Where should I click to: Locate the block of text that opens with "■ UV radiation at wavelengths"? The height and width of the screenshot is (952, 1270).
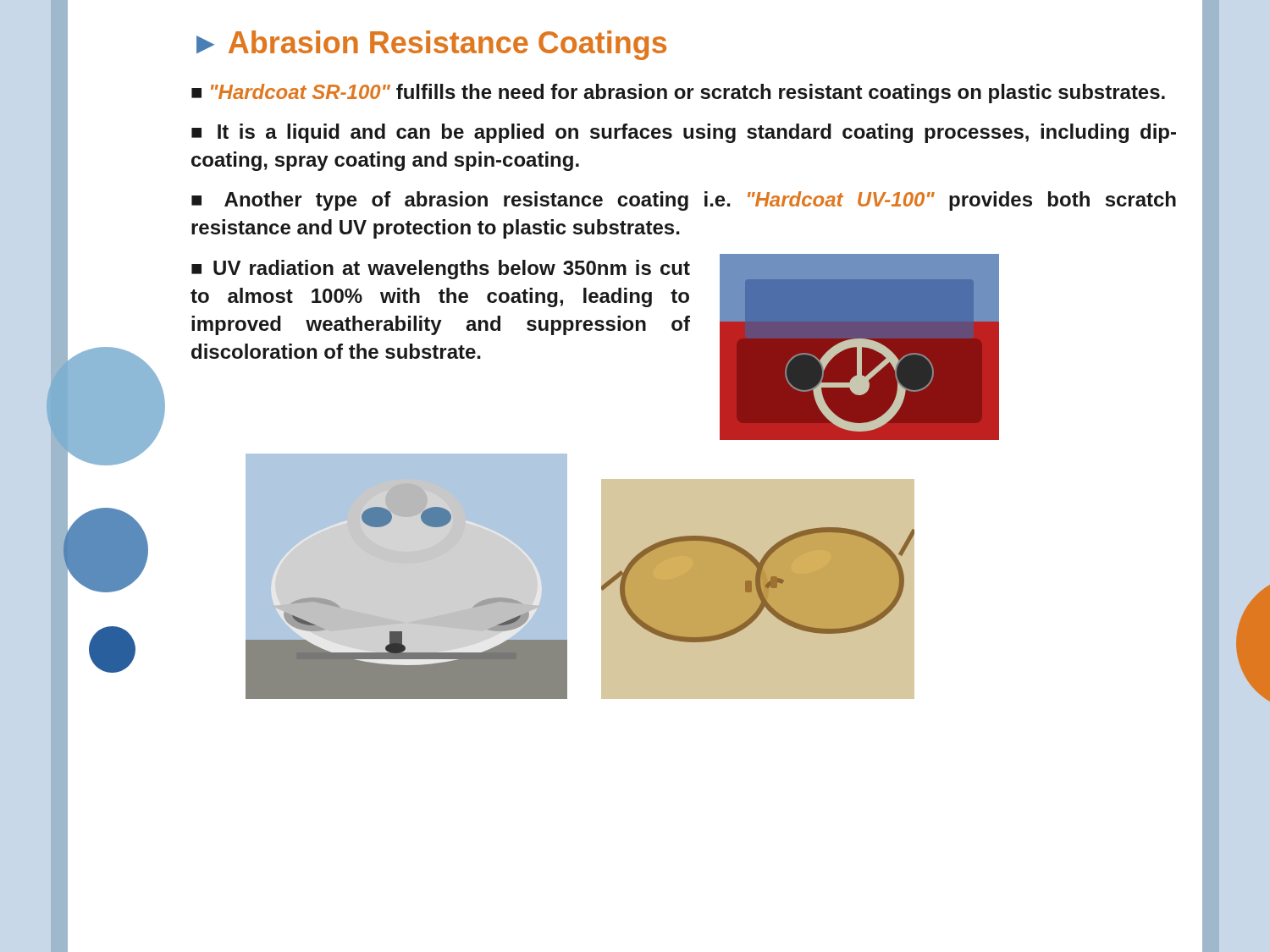coord(440,309)
